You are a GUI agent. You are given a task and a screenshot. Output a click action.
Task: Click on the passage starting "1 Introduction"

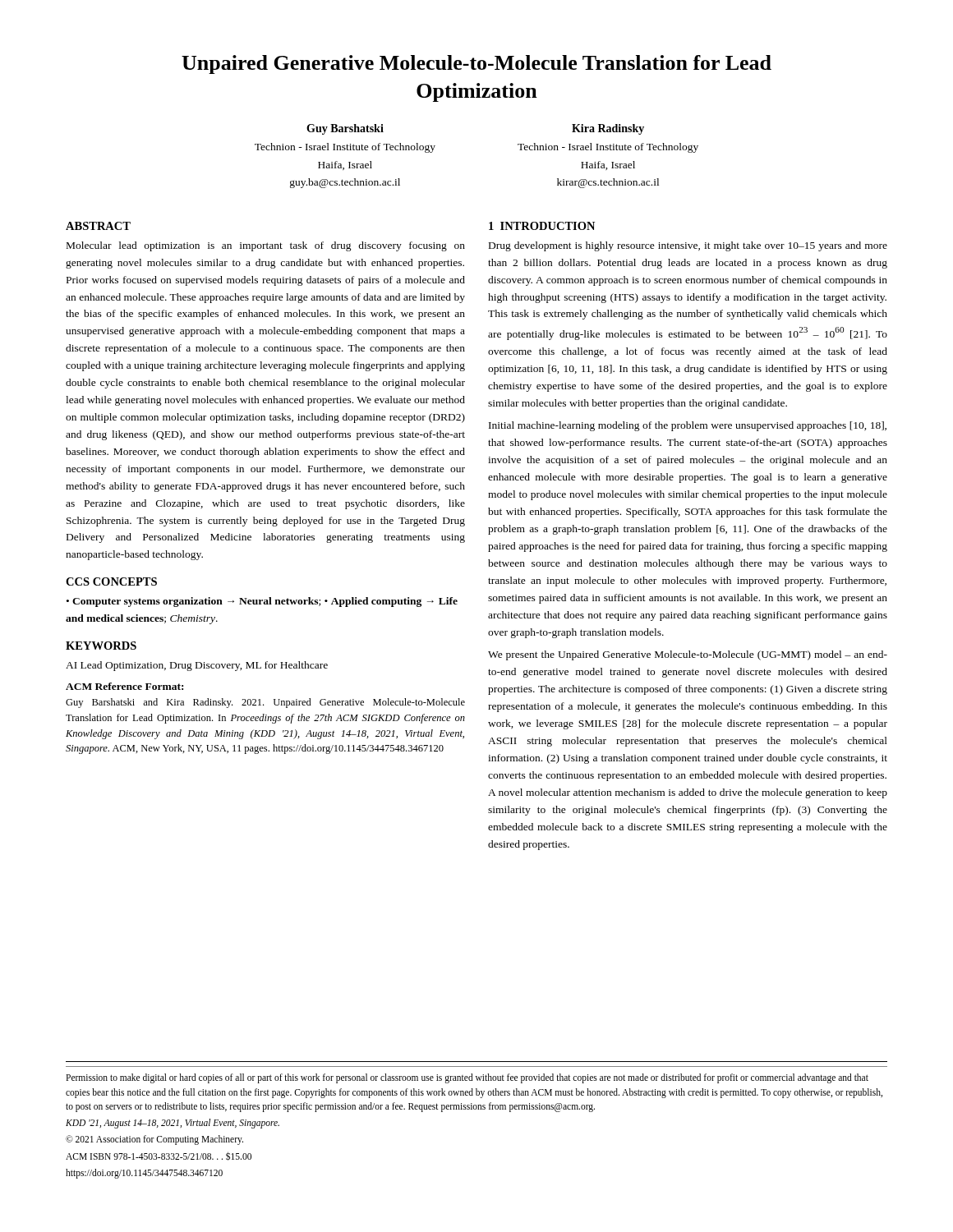tap(542, 226)
